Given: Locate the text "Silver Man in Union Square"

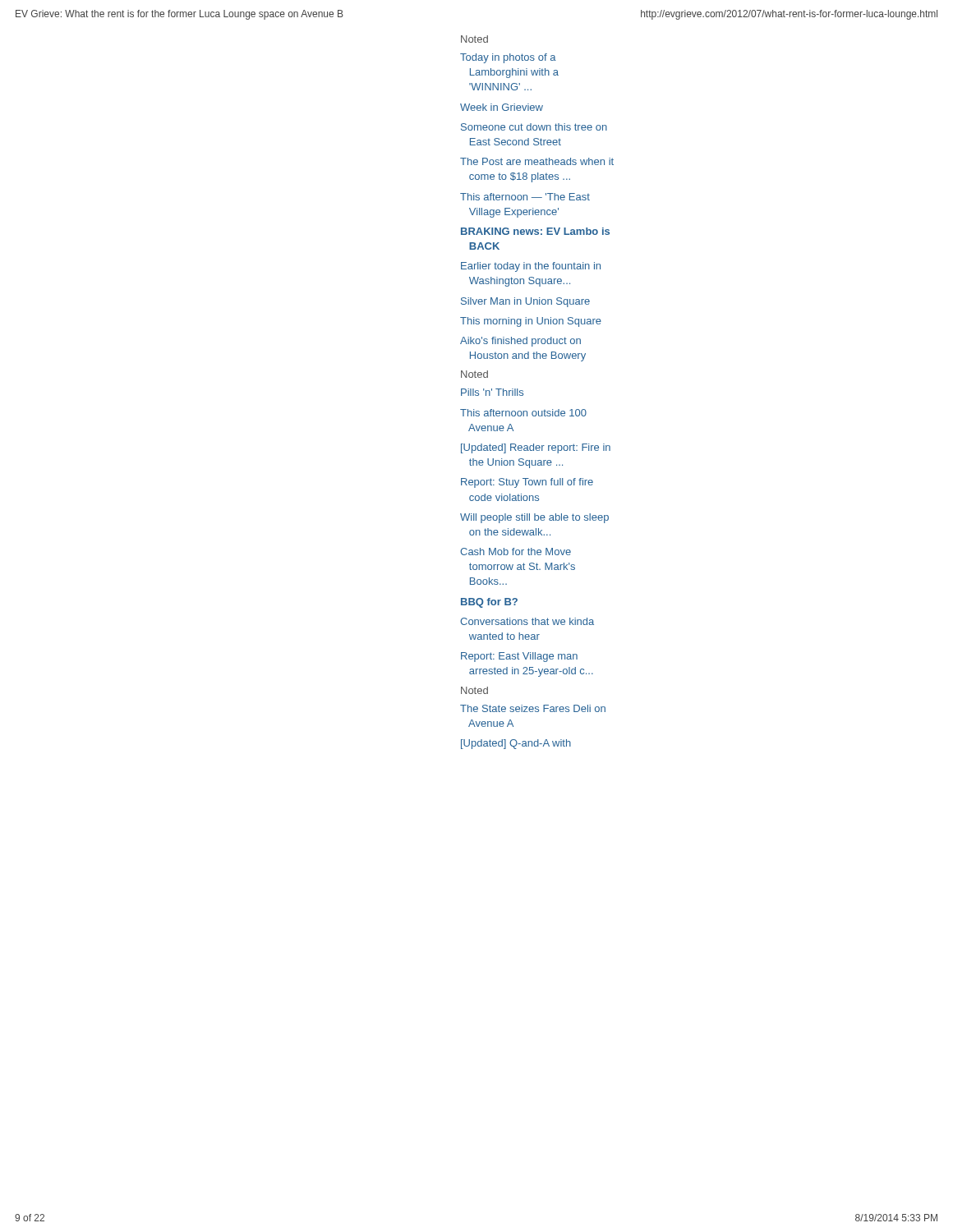Looking at the screenshot, I should pos(525,302).
